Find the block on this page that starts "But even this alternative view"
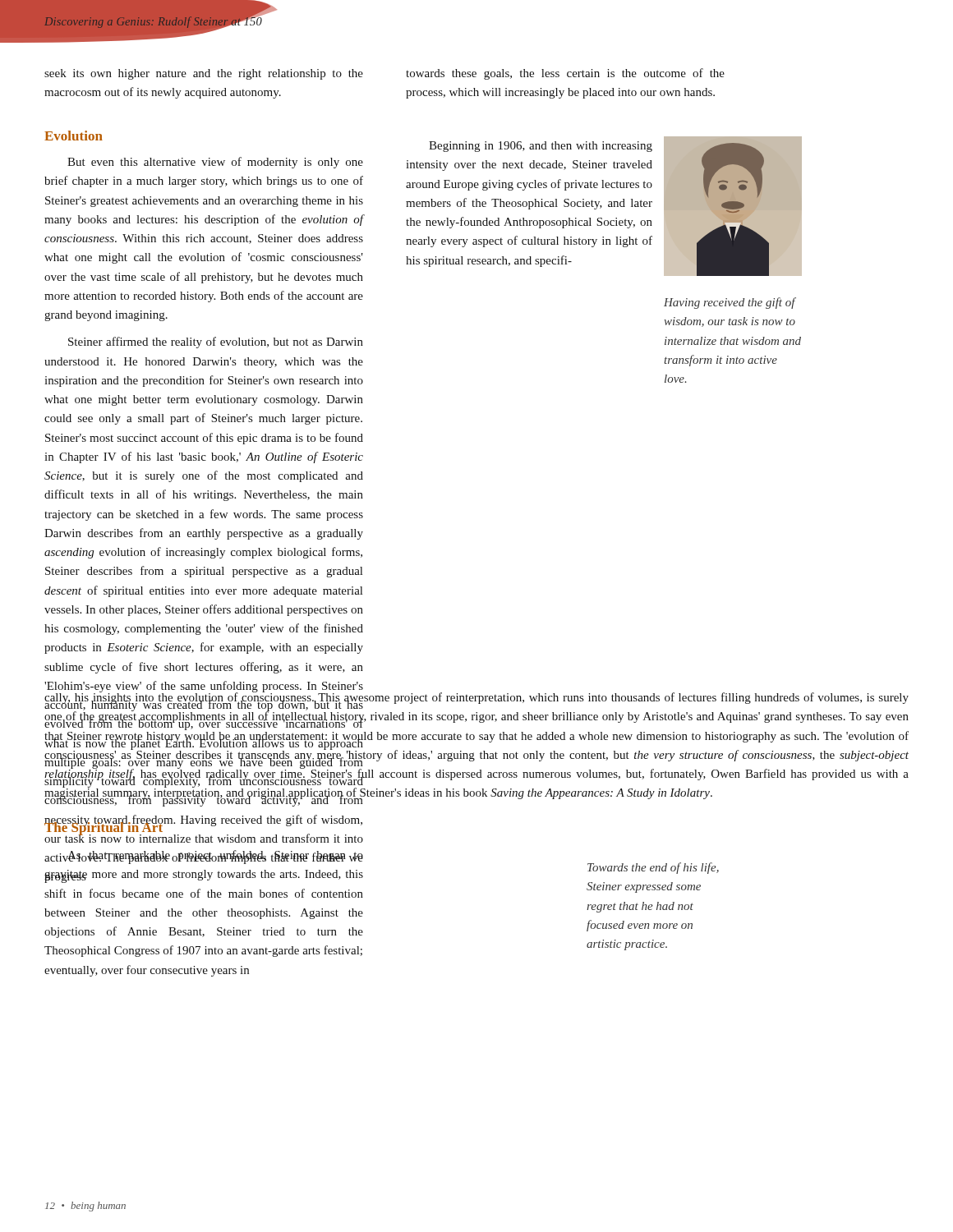This screenshot has height=1232, width=953. 204,520
